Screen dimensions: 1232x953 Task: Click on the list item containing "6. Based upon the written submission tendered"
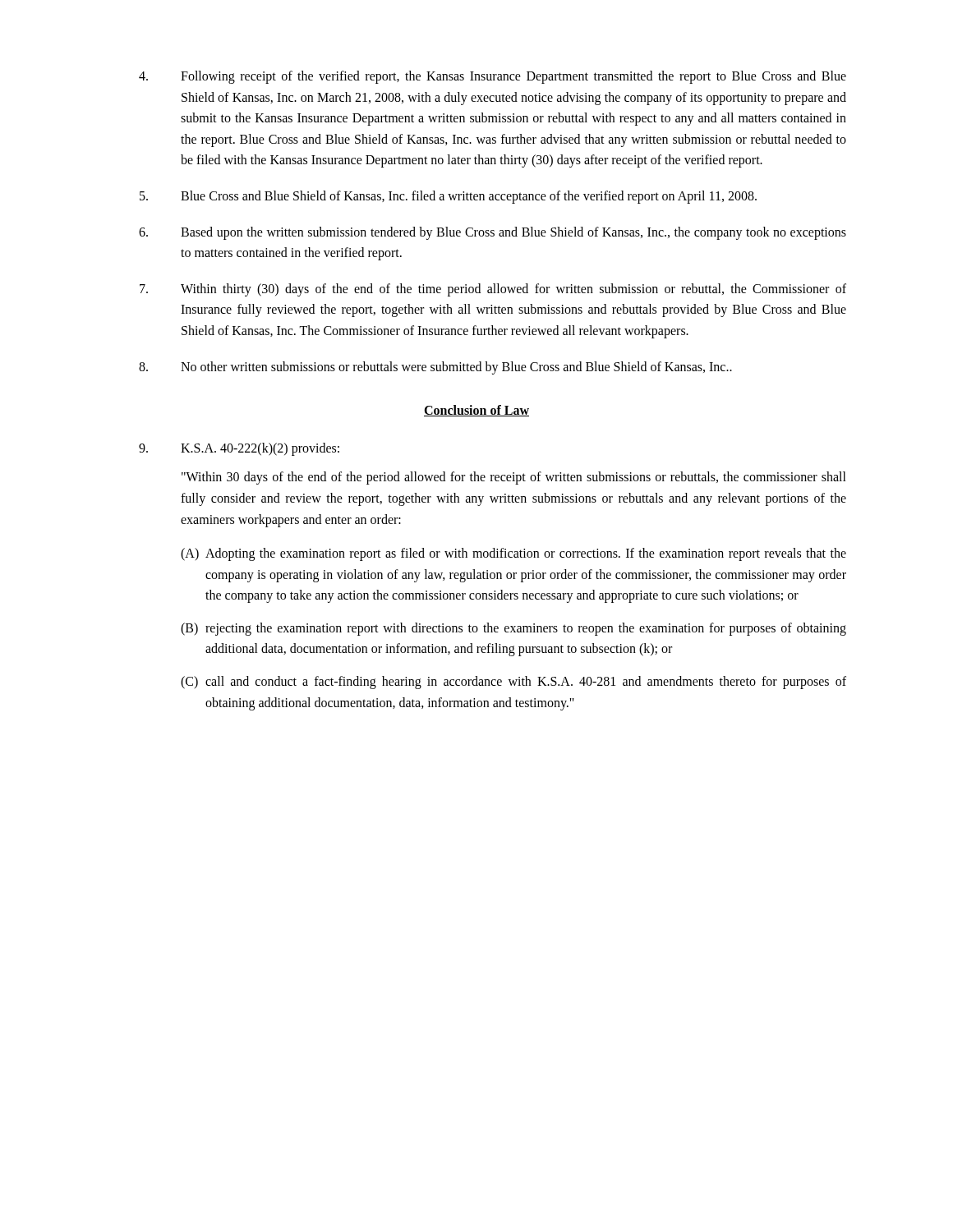(476, 242)
